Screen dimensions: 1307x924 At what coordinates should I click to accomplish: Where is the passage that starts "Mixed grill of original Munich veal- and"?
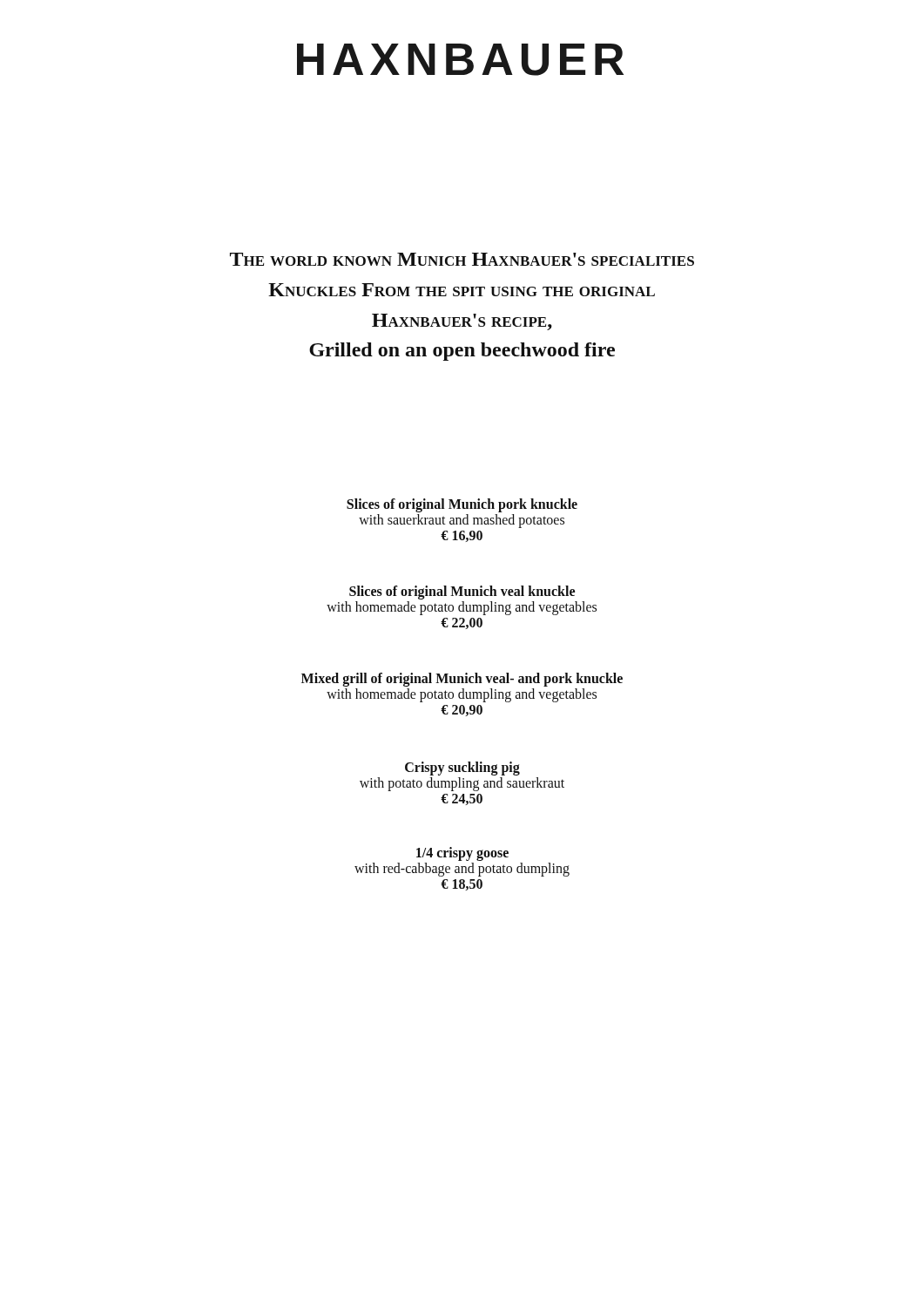coord(462,694)
